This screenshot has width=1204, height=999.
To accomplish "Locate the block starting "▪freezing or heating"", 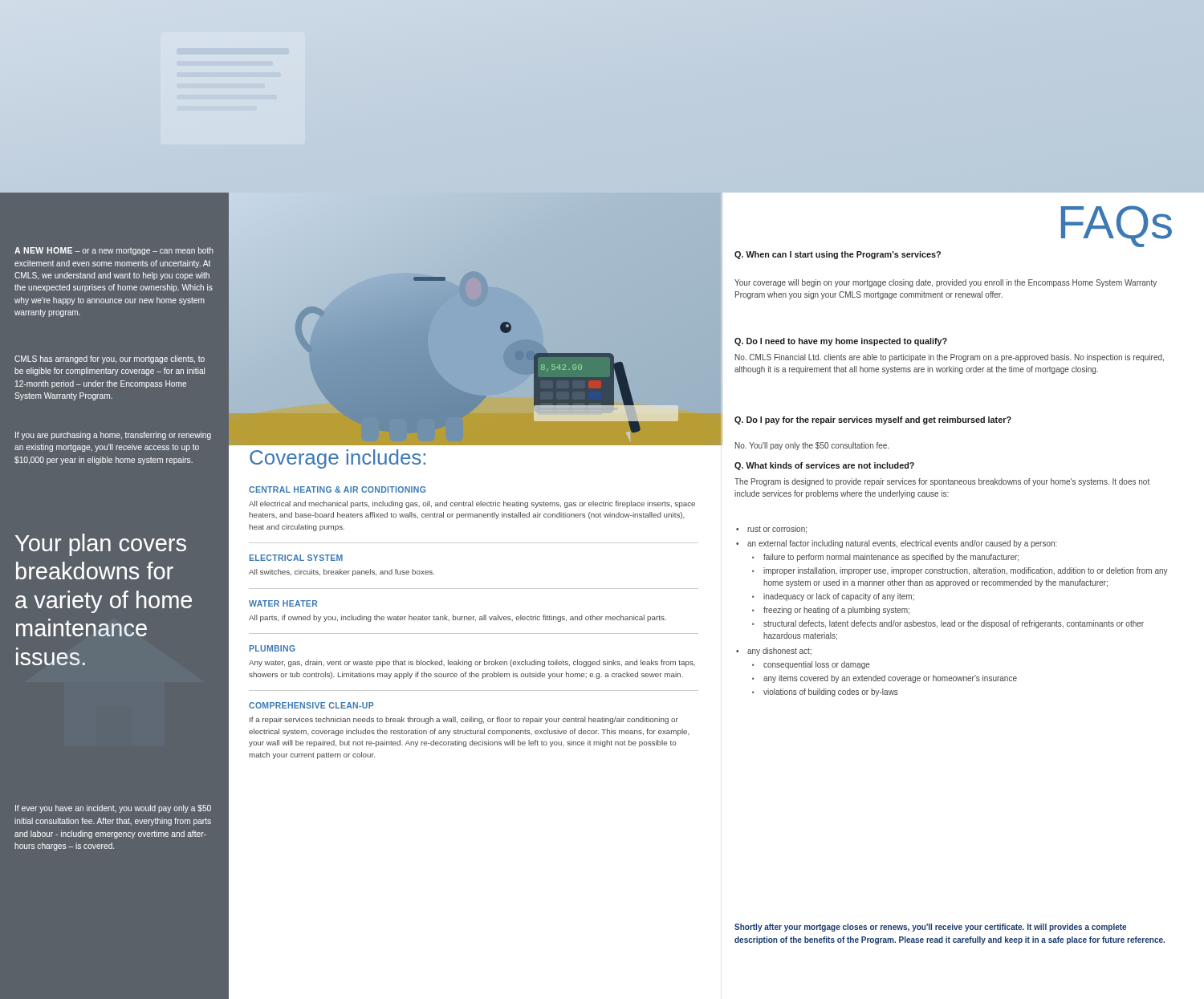I will point(831,611).
